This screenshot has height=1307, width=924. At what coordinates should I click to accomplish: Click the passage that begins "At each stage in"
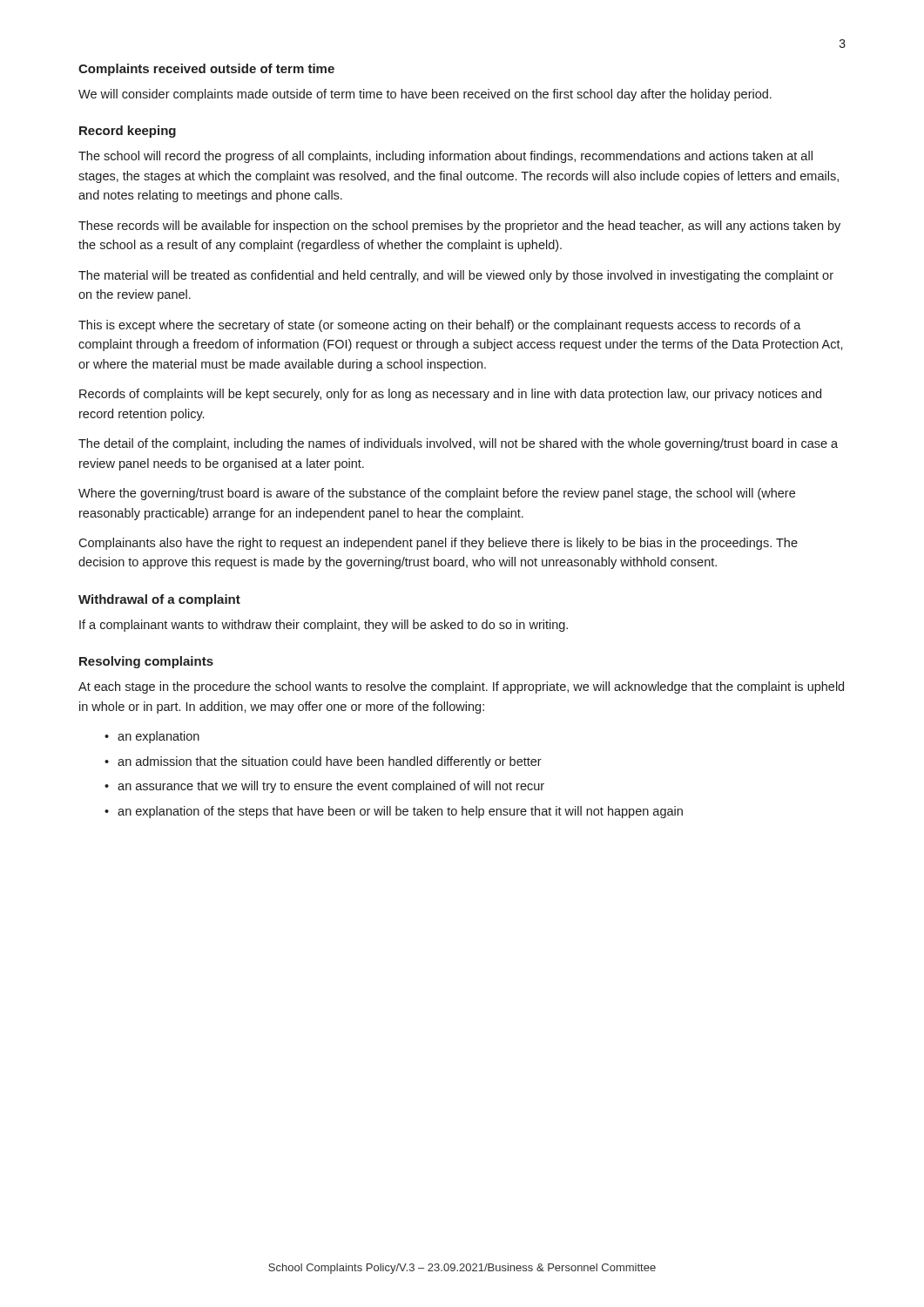(462, 697)
